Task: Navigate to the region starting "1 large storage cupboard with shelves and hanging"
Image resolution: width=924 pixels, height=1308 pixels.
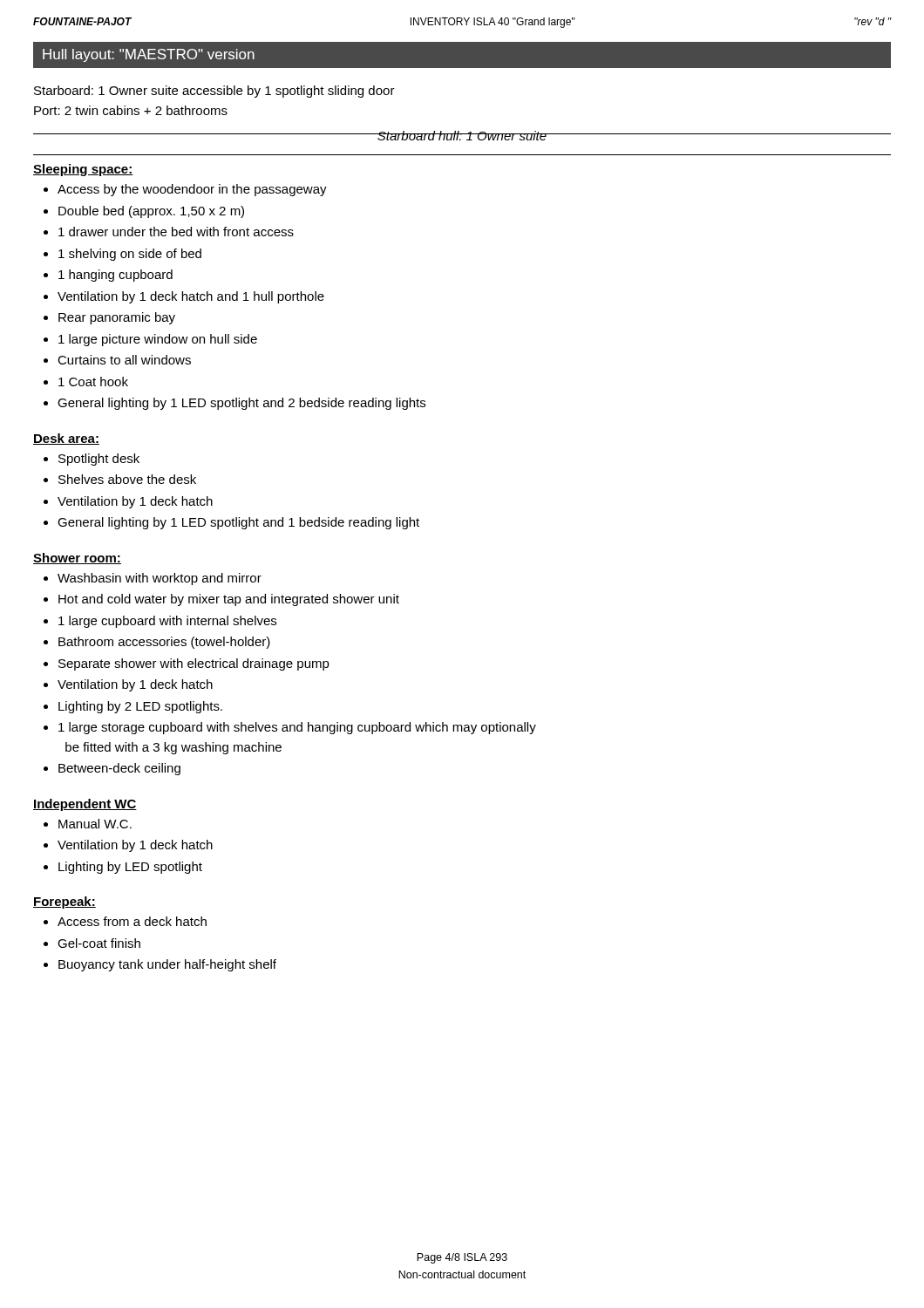Action: [x=297, y=737]
